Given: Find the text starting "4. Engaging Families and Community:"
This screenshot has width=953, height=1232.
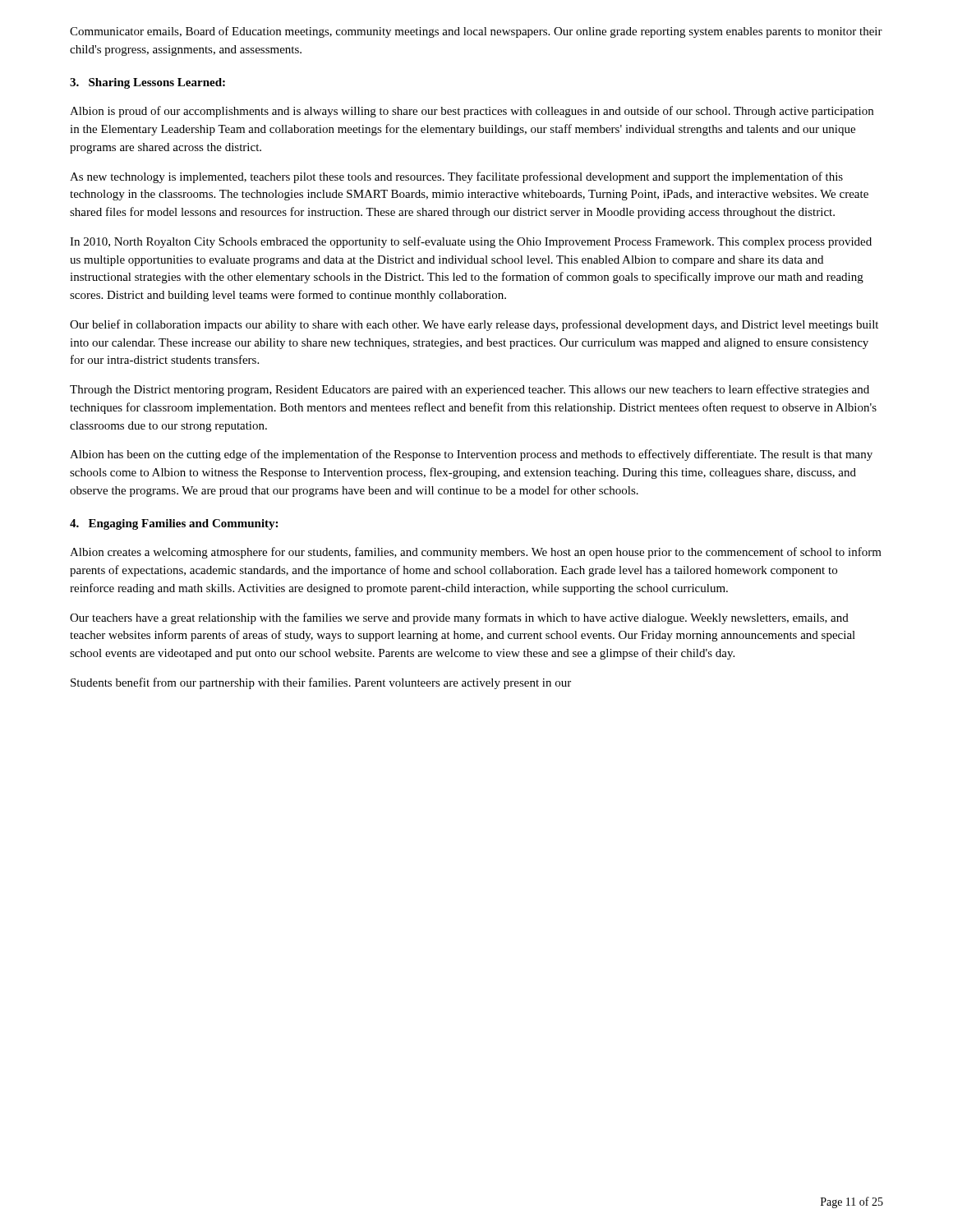Looking at the screenshot, I should coord(174,524).
